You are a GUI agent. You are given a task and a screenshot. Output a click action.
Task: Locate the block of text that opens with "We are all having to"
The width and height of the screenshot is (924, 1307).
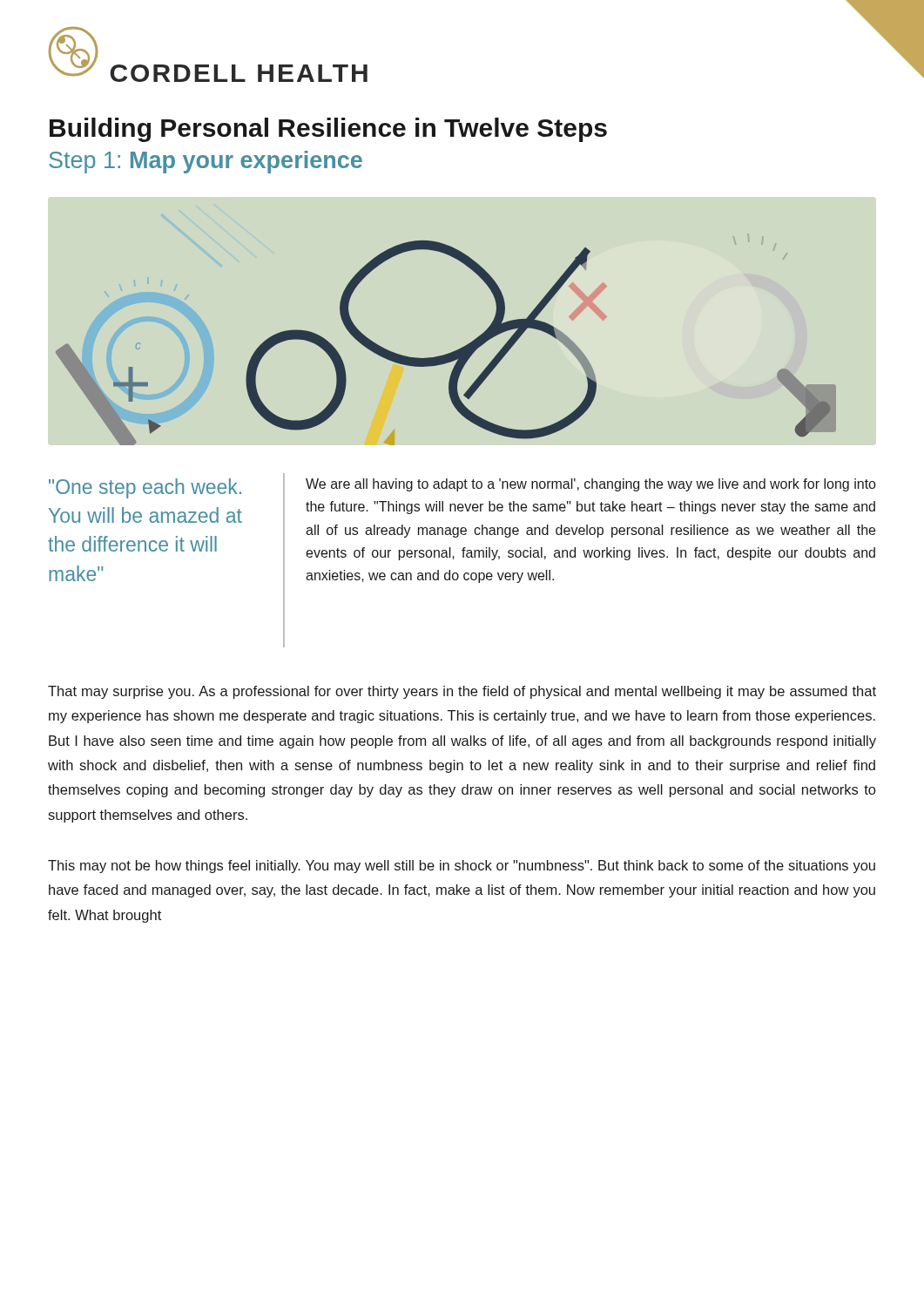(x=591, y=530)
